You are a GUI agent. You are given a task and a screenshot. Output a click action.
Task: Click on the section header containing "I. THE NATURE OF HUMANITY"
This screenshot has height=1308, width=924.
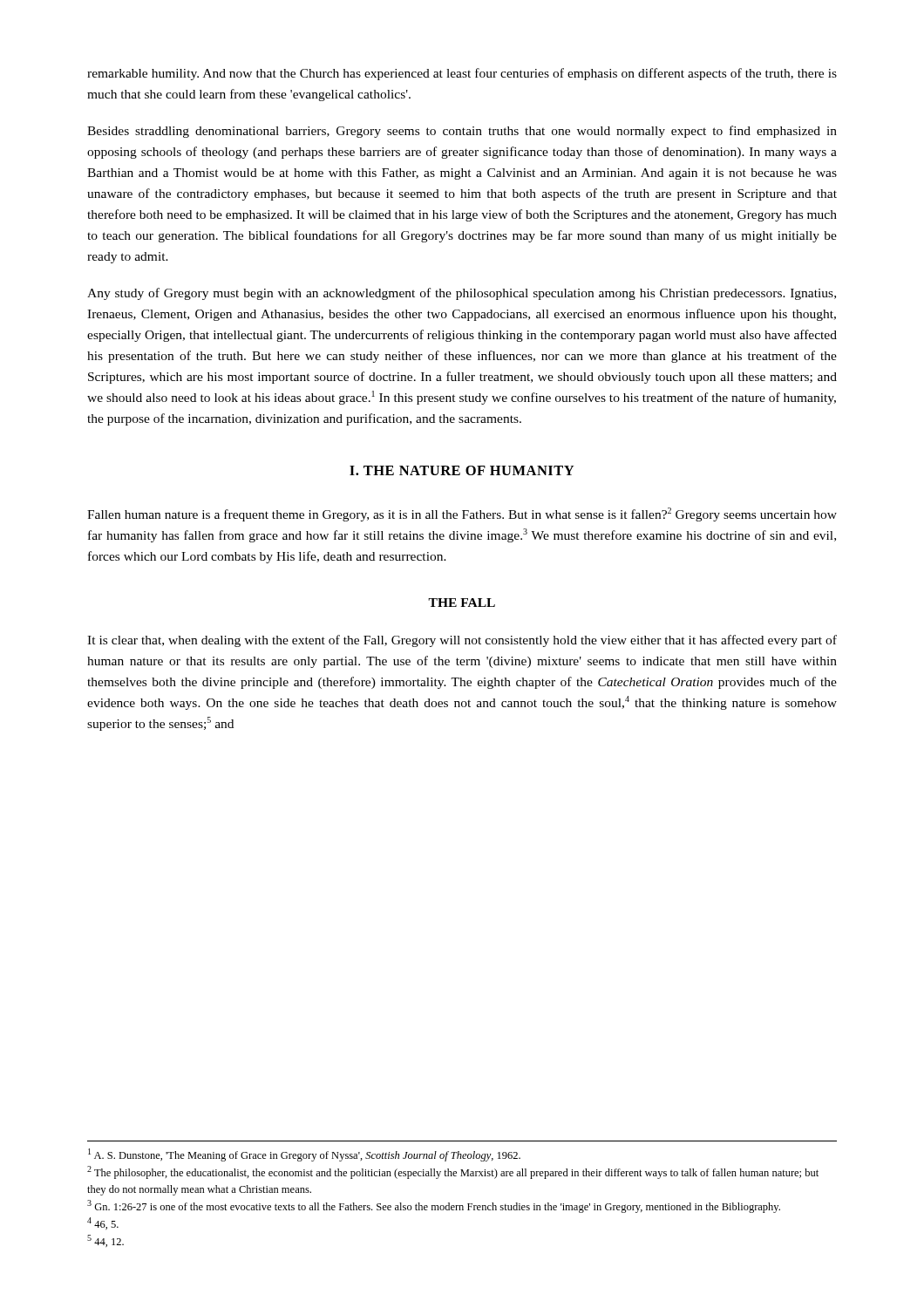[462, 471]
